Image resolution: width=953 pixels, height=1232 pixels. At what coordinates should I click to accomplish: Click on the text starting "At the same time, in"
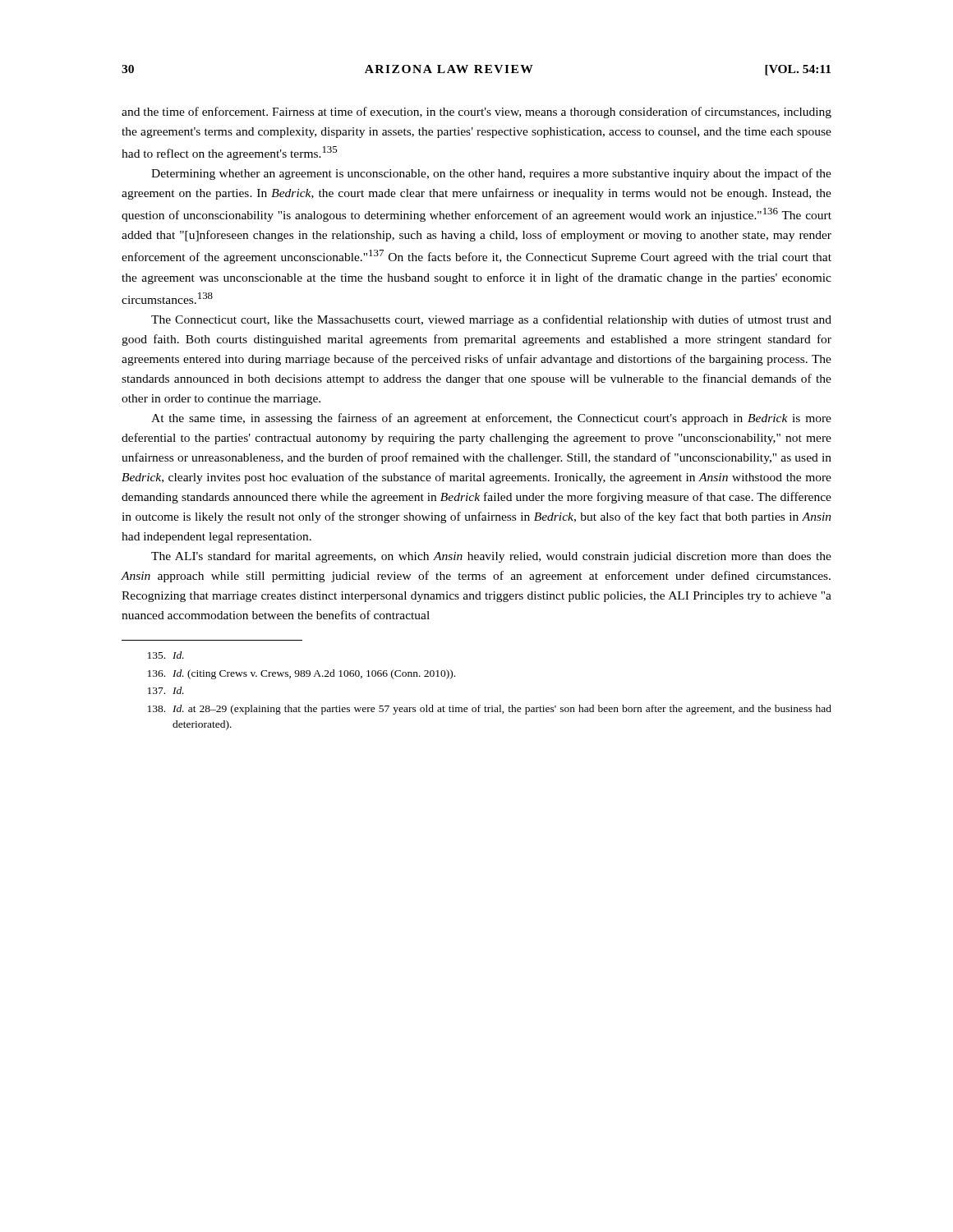476,477
